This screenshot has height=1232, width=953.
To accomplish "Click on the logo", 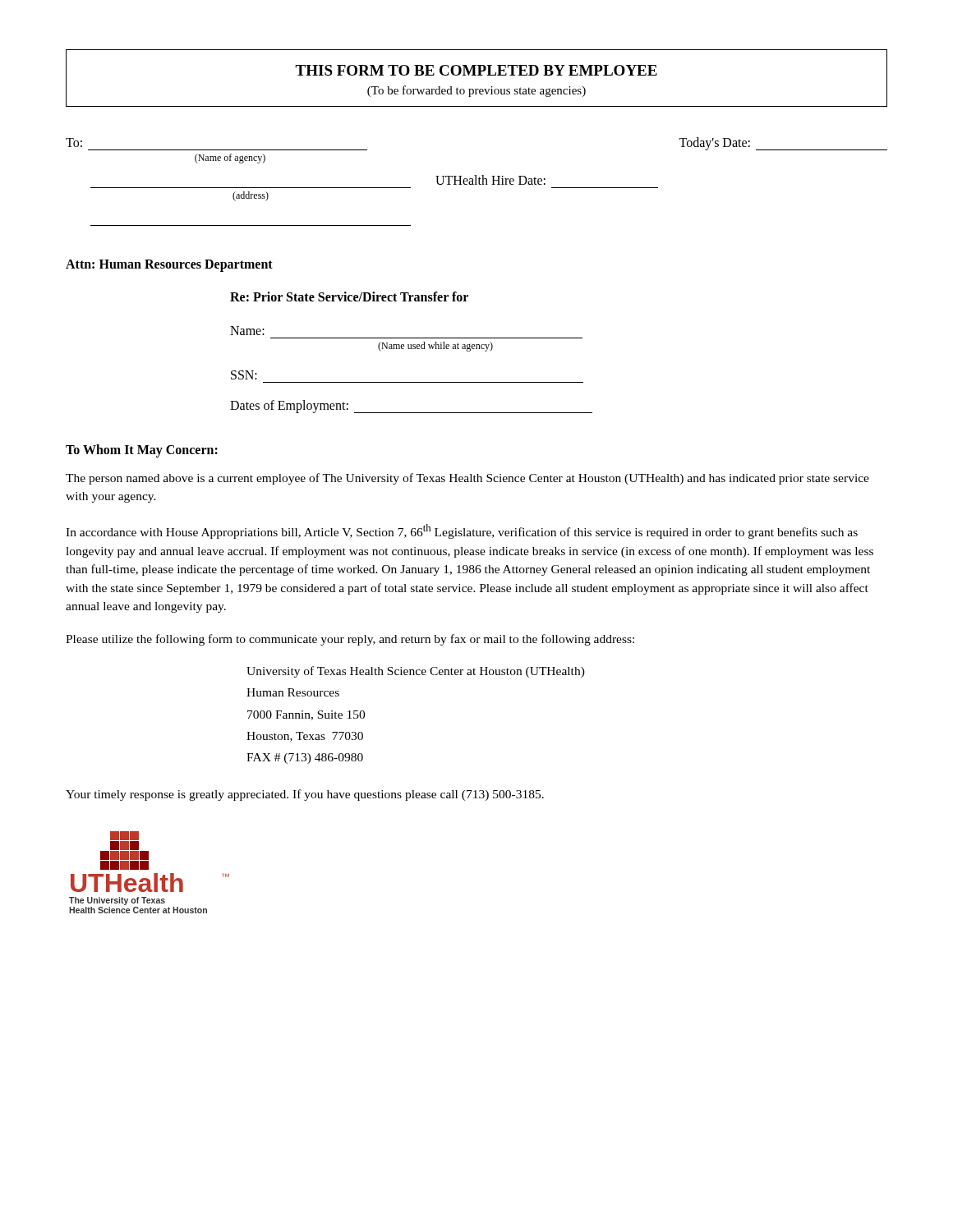I will (x=476, y=872).
